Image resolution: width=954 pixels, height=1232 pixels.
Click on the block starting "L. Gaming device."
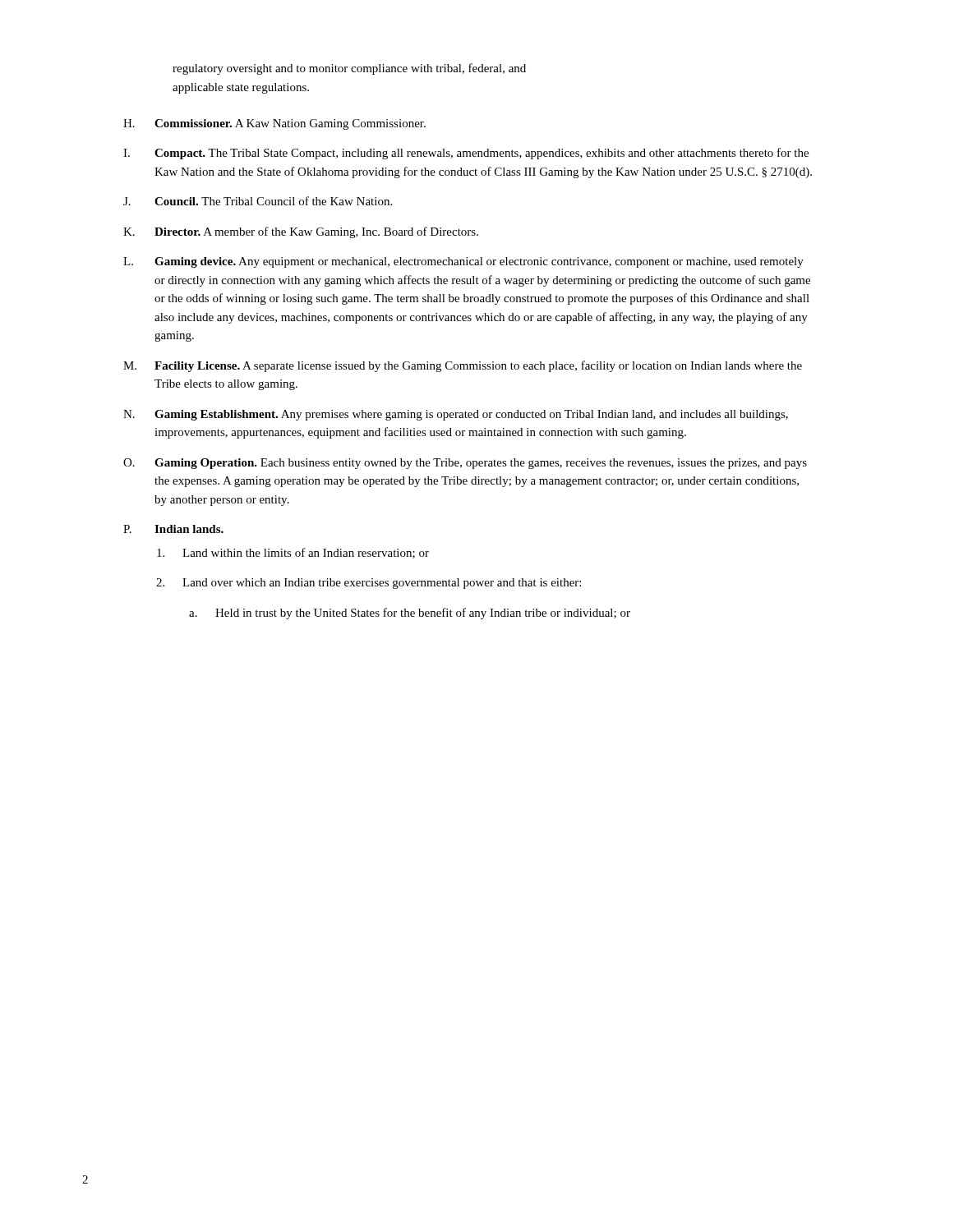pos(468,298)
